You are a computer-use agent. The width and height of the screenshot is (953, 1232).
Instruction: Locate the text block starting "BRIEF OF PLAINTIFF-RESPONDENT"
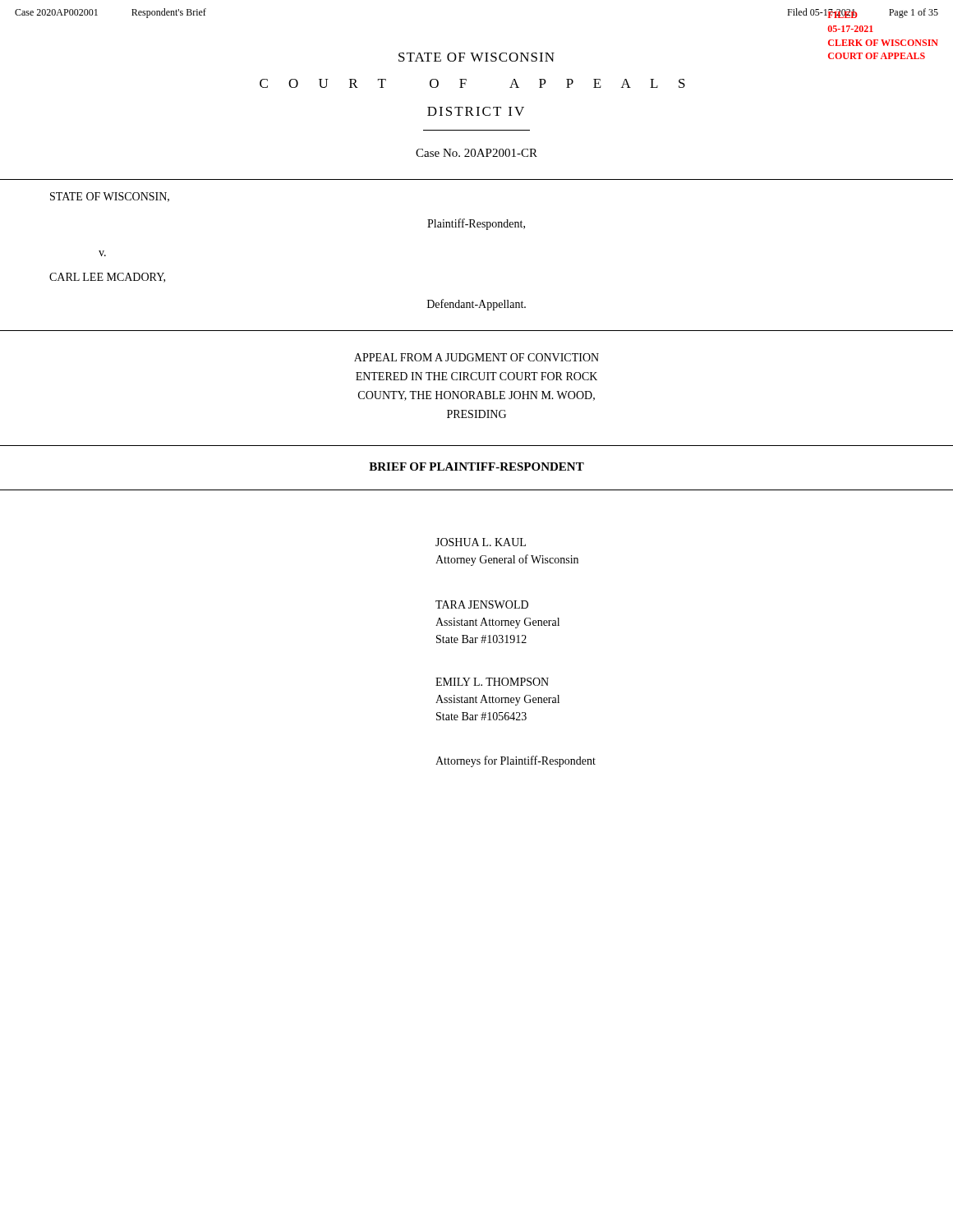pyautogui.click(x=476, y=466)
